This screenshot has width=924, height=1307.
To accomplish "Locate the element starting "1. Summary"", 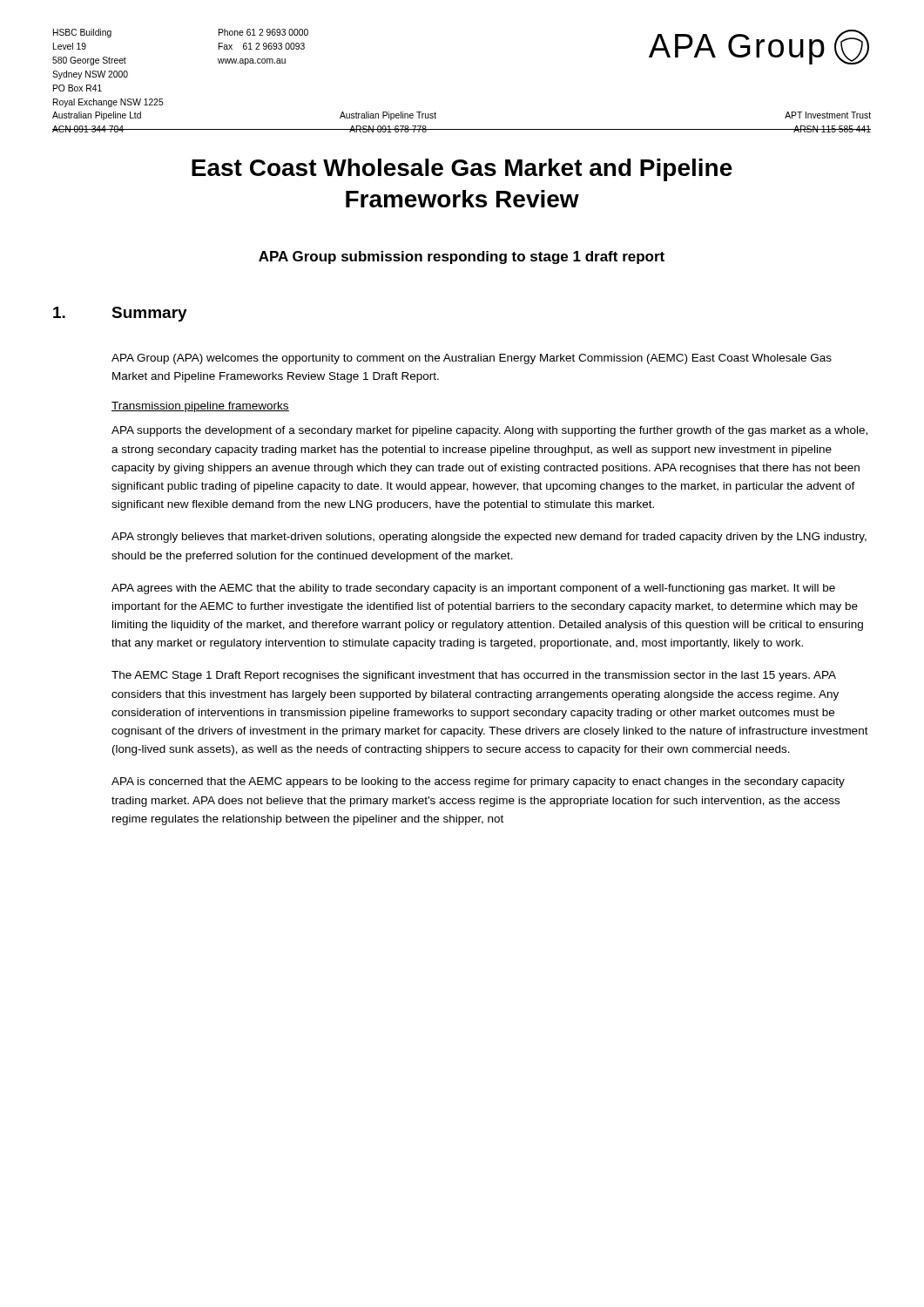I will pos(120,313).
